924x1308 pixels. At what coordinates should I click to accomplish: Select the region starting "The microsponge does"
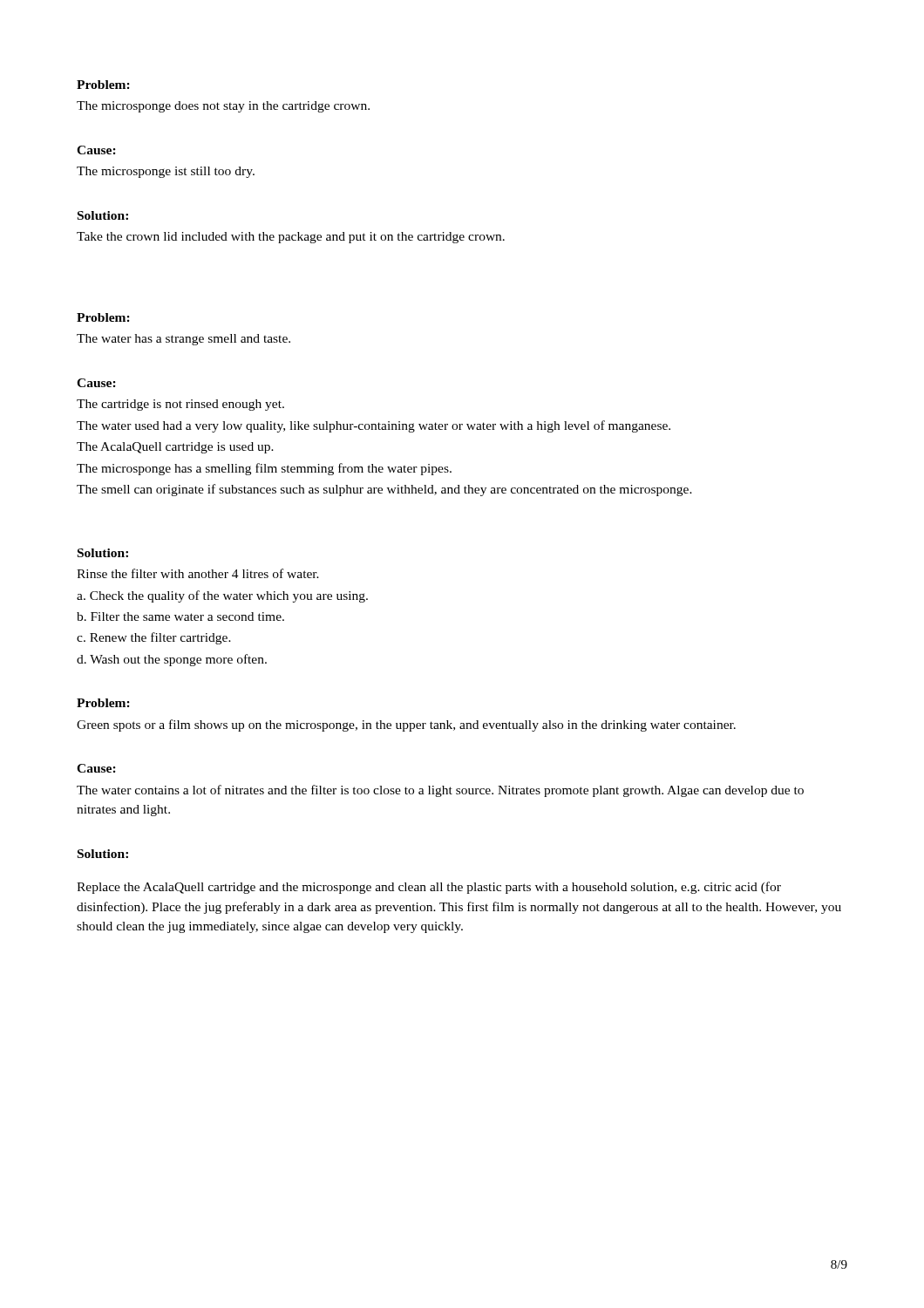point(224,105)
